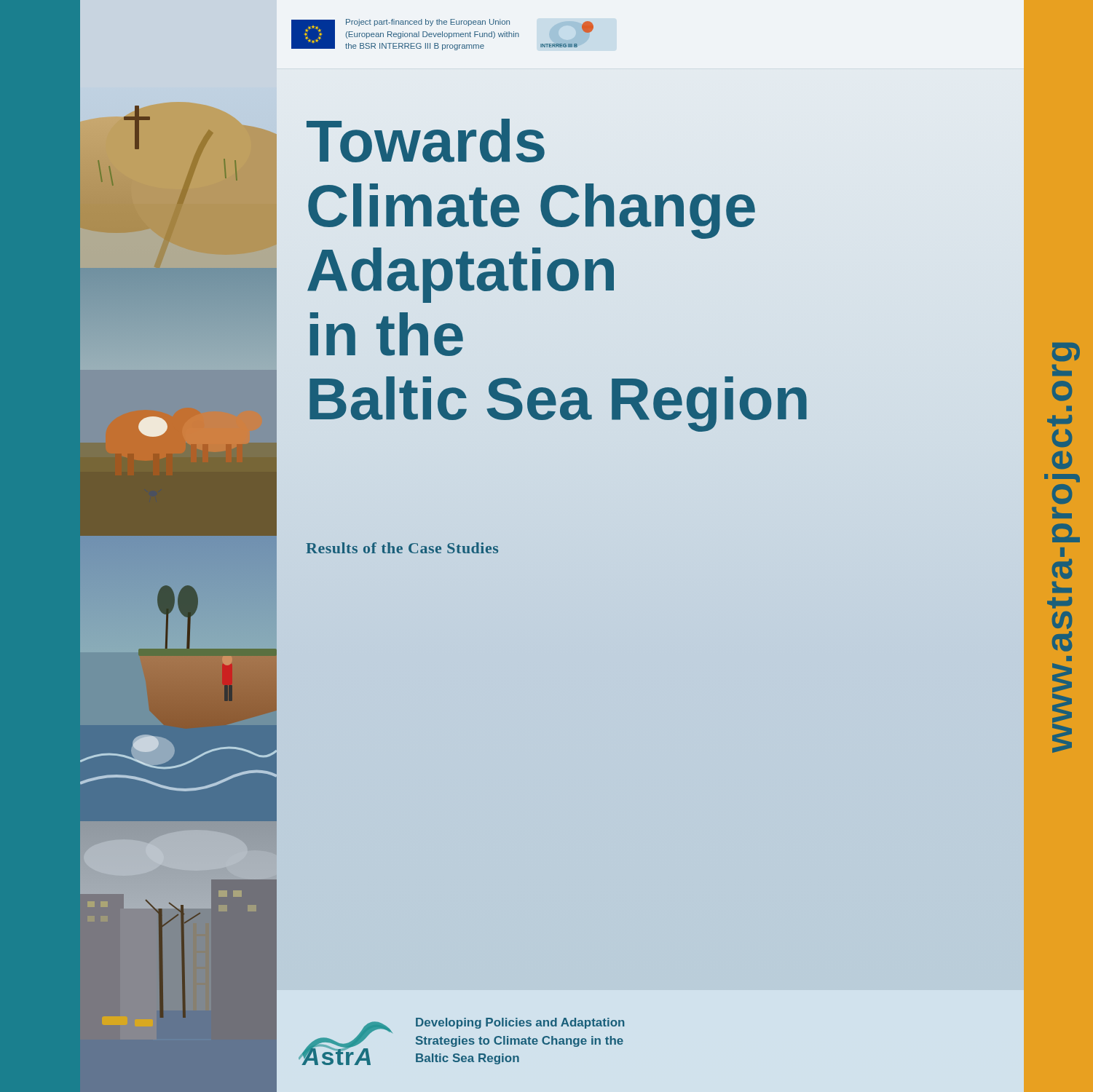Click the passage that begins "Developing Policies and Adaptation"
The image size is (1093, 1092).
pyautogui.click(x=520, y=1040)
